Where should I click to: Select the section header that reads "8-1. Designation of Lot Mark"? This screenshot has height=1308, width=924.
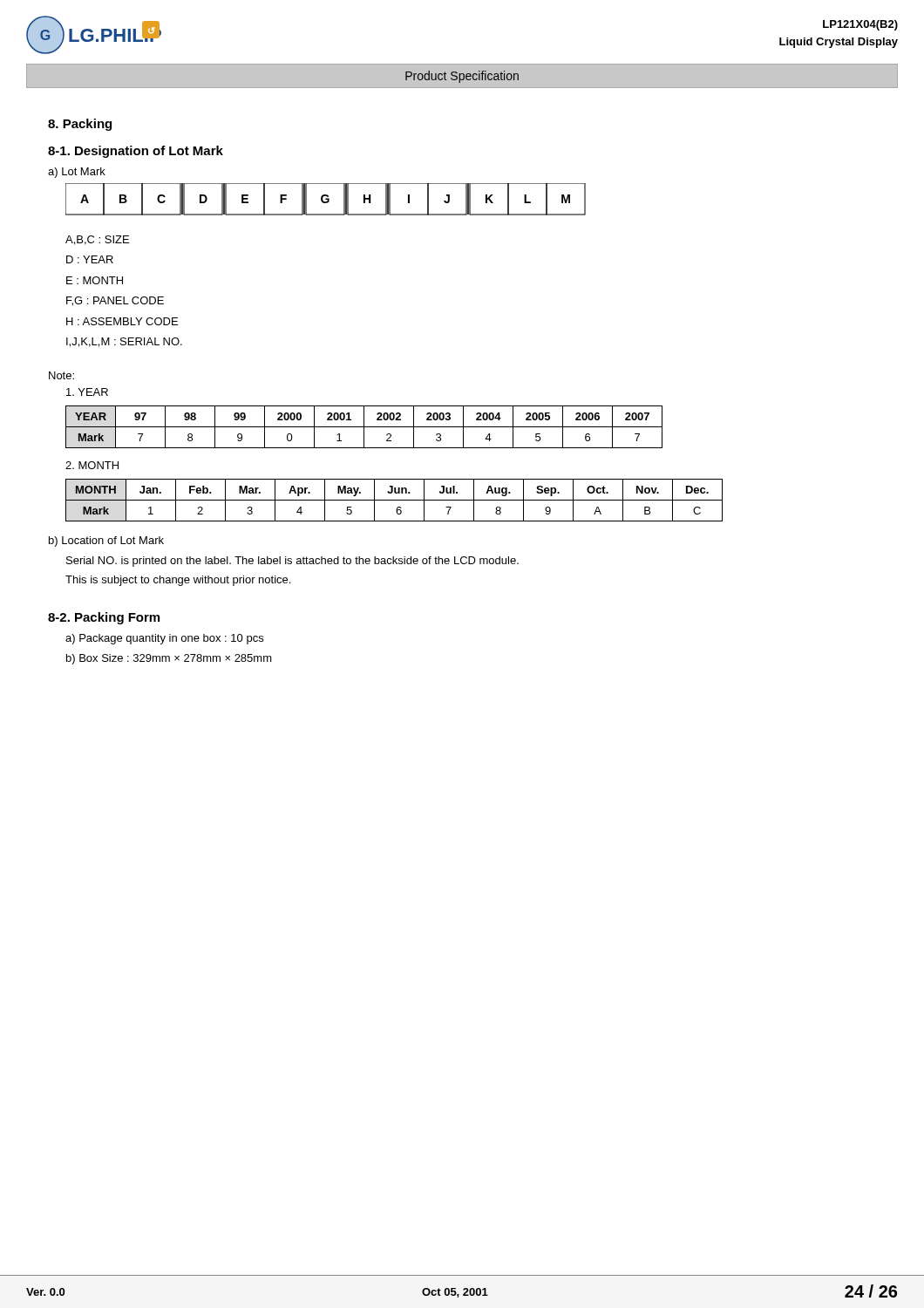(136, 150)
